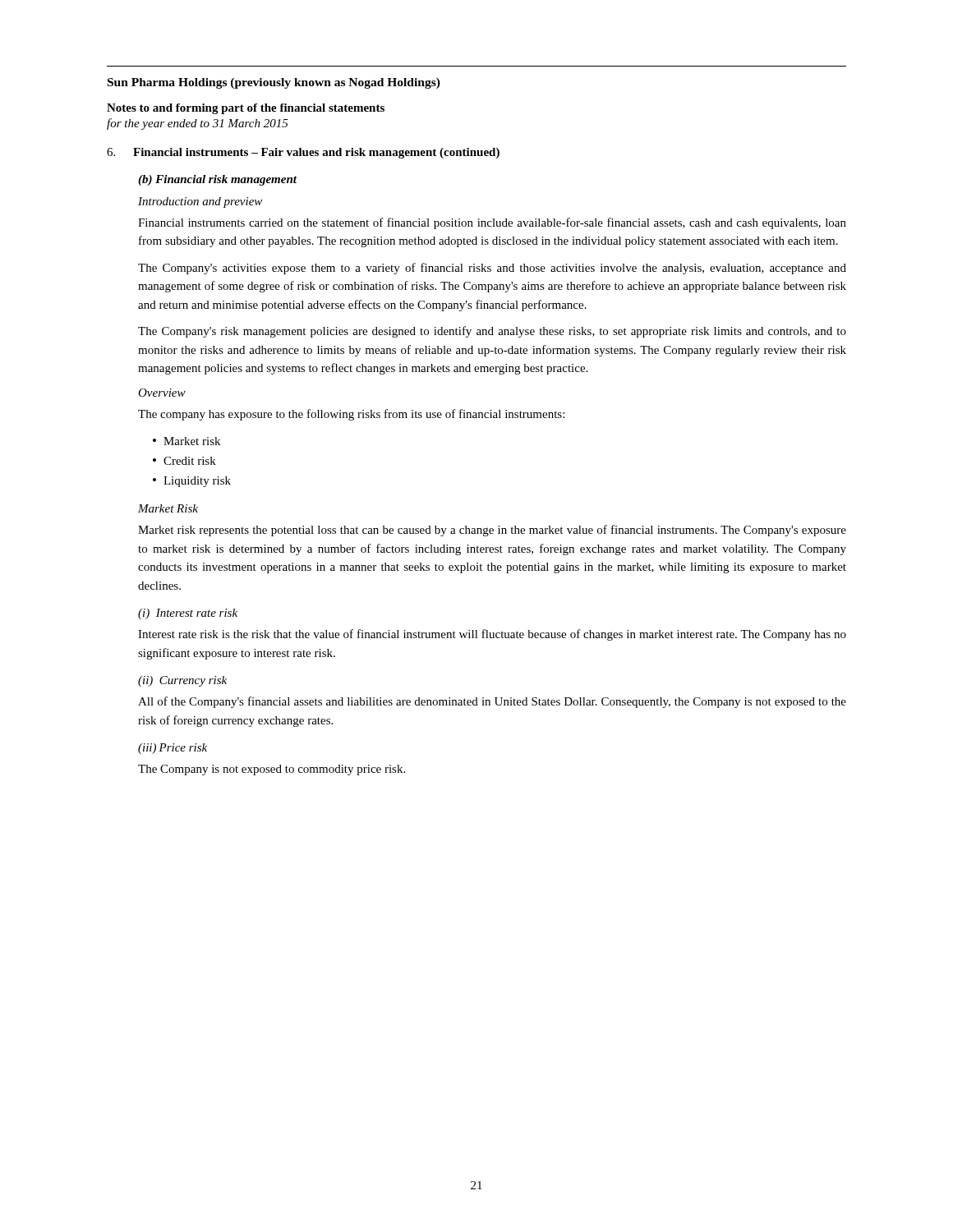Navigate to the text block starting "• Market risk"
This screenshot has width=953, height=1232.
tap(186, 441)
